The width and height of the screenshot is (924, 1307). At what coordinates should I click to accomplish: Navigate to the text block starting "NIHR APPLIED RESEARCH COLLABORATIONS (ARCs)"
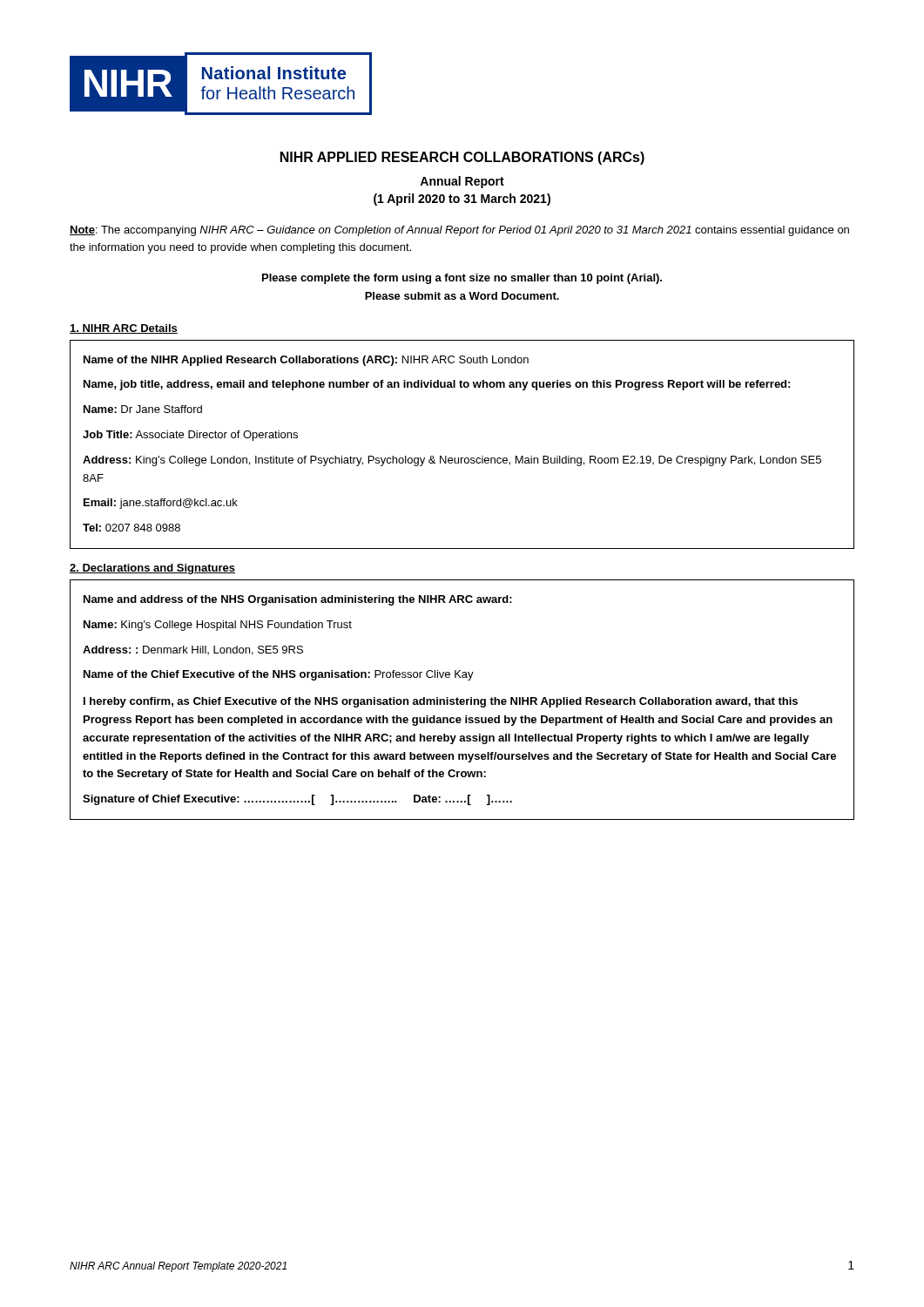point(462,157)
